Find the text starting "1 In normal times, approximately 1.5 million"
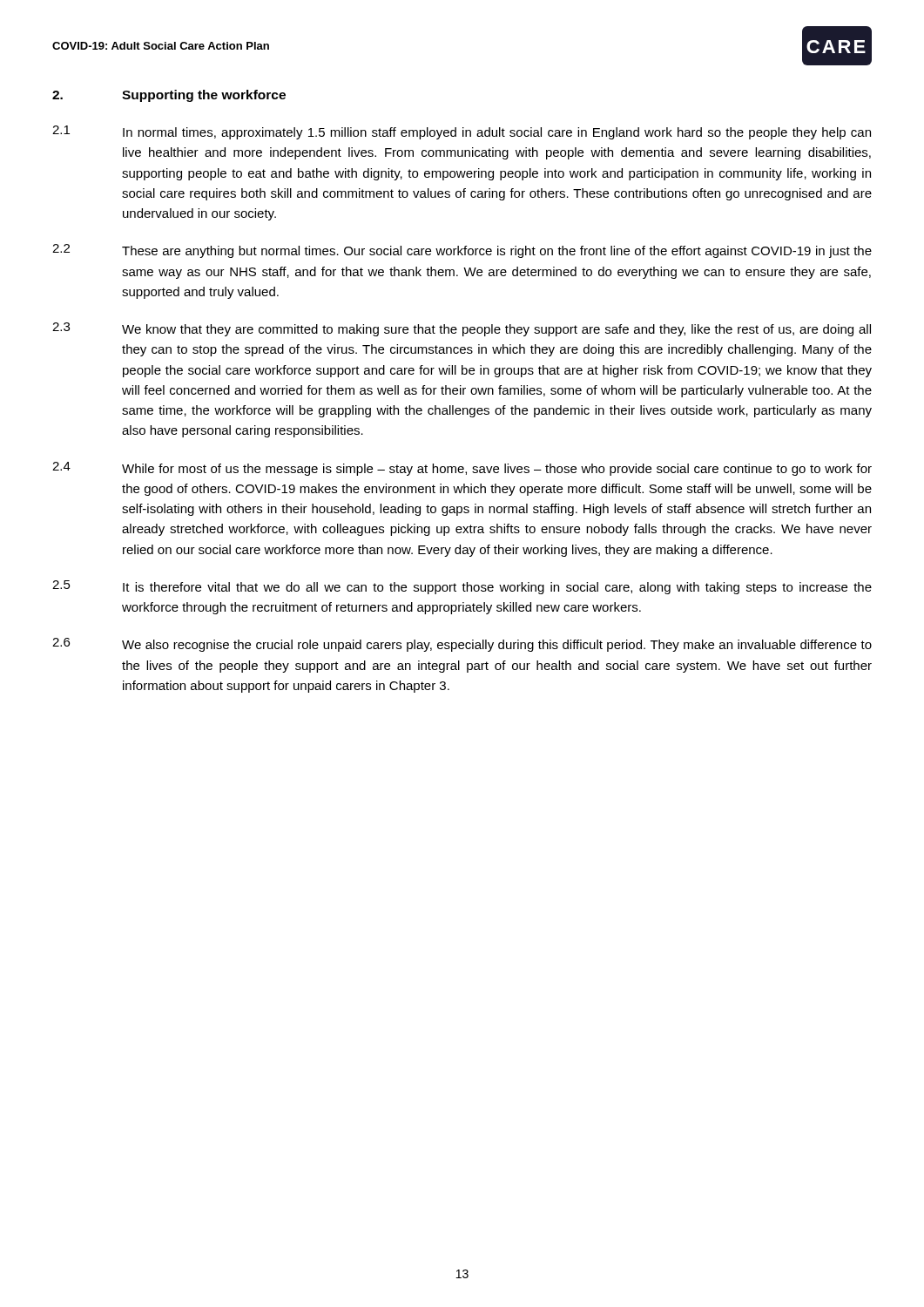Screen dimensions: 1307x924 click(462, 173)
